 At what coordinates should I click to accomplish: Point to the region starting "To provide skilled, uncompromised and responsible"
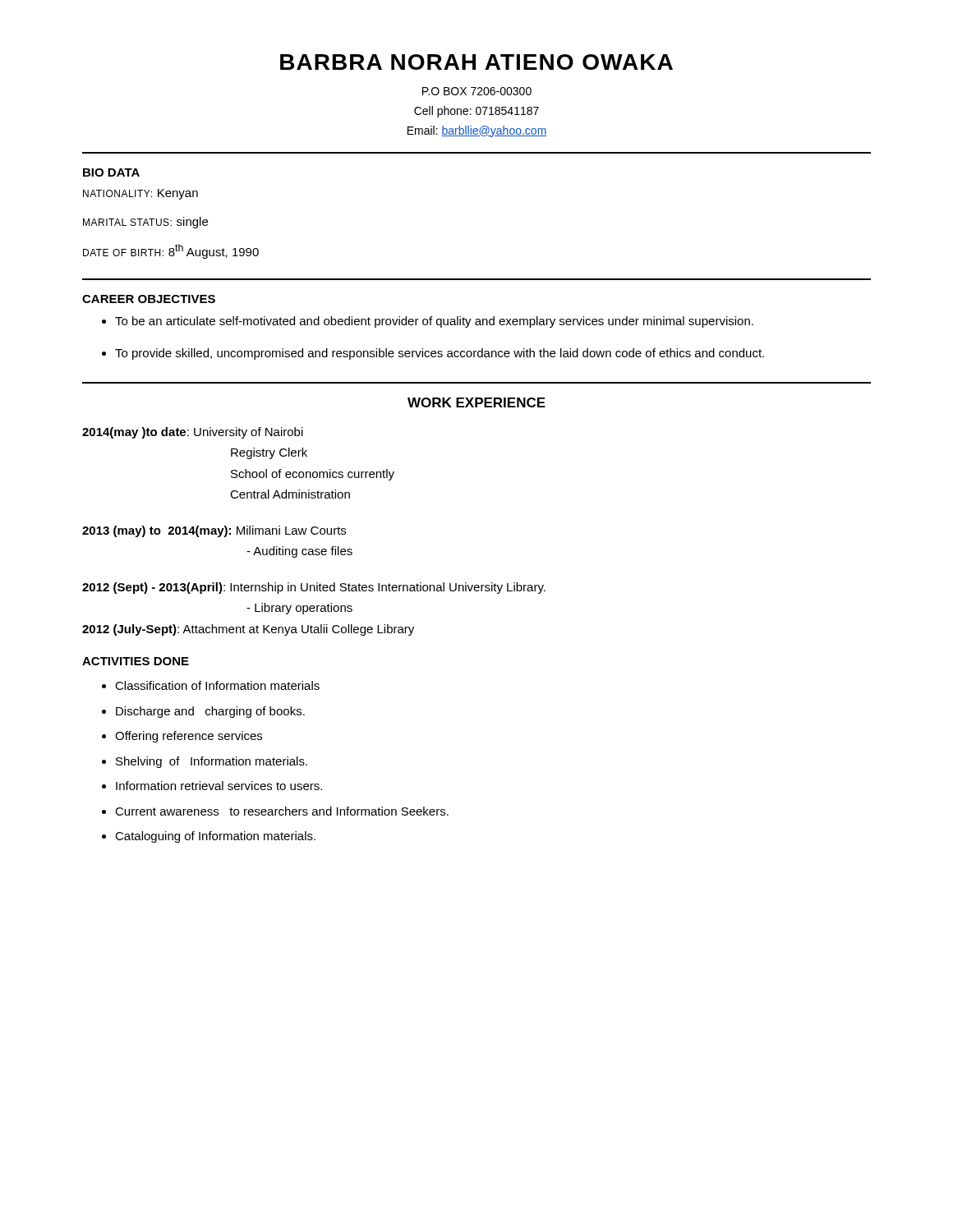440,353
